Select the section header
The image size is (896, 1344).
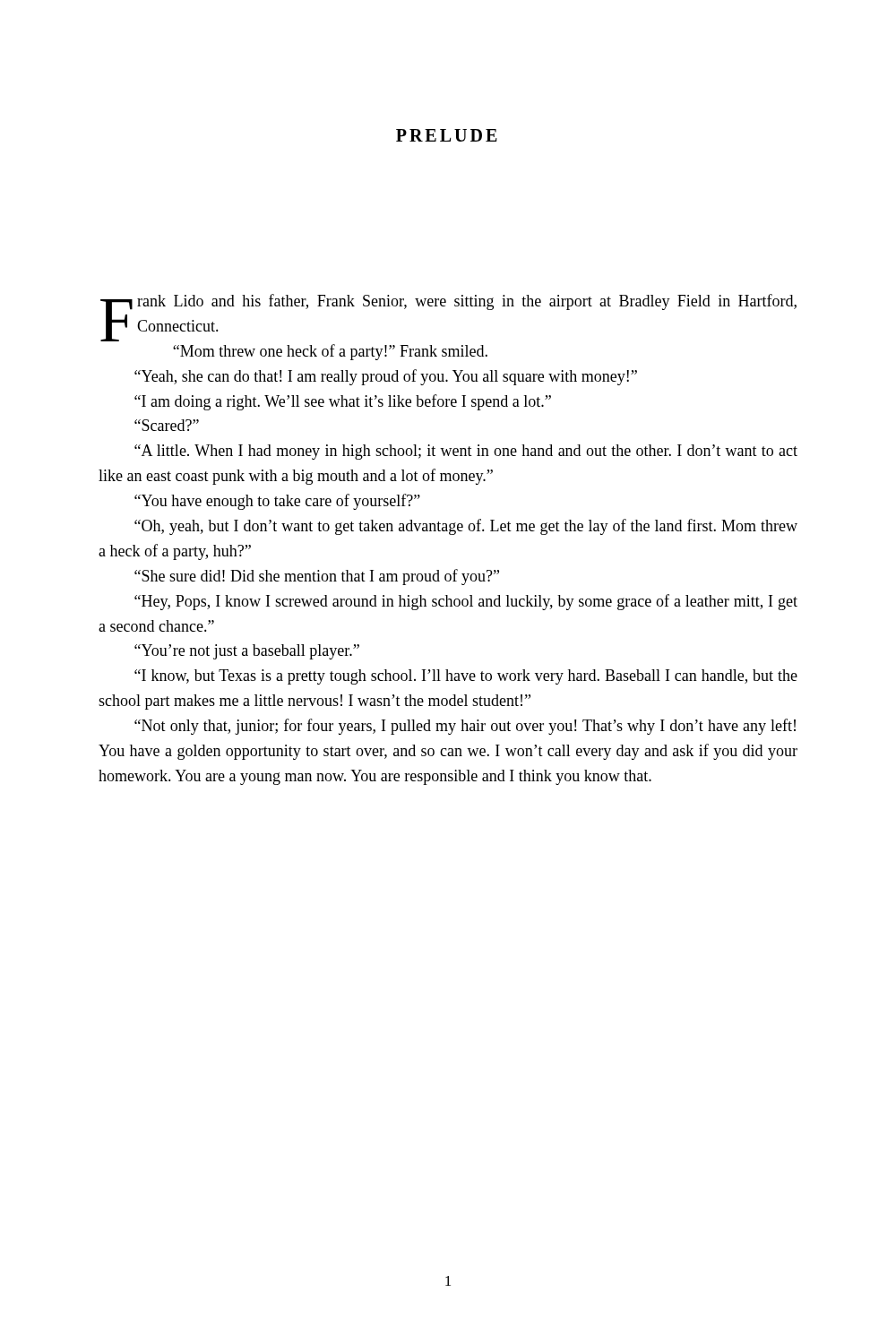tap(448, 135)
